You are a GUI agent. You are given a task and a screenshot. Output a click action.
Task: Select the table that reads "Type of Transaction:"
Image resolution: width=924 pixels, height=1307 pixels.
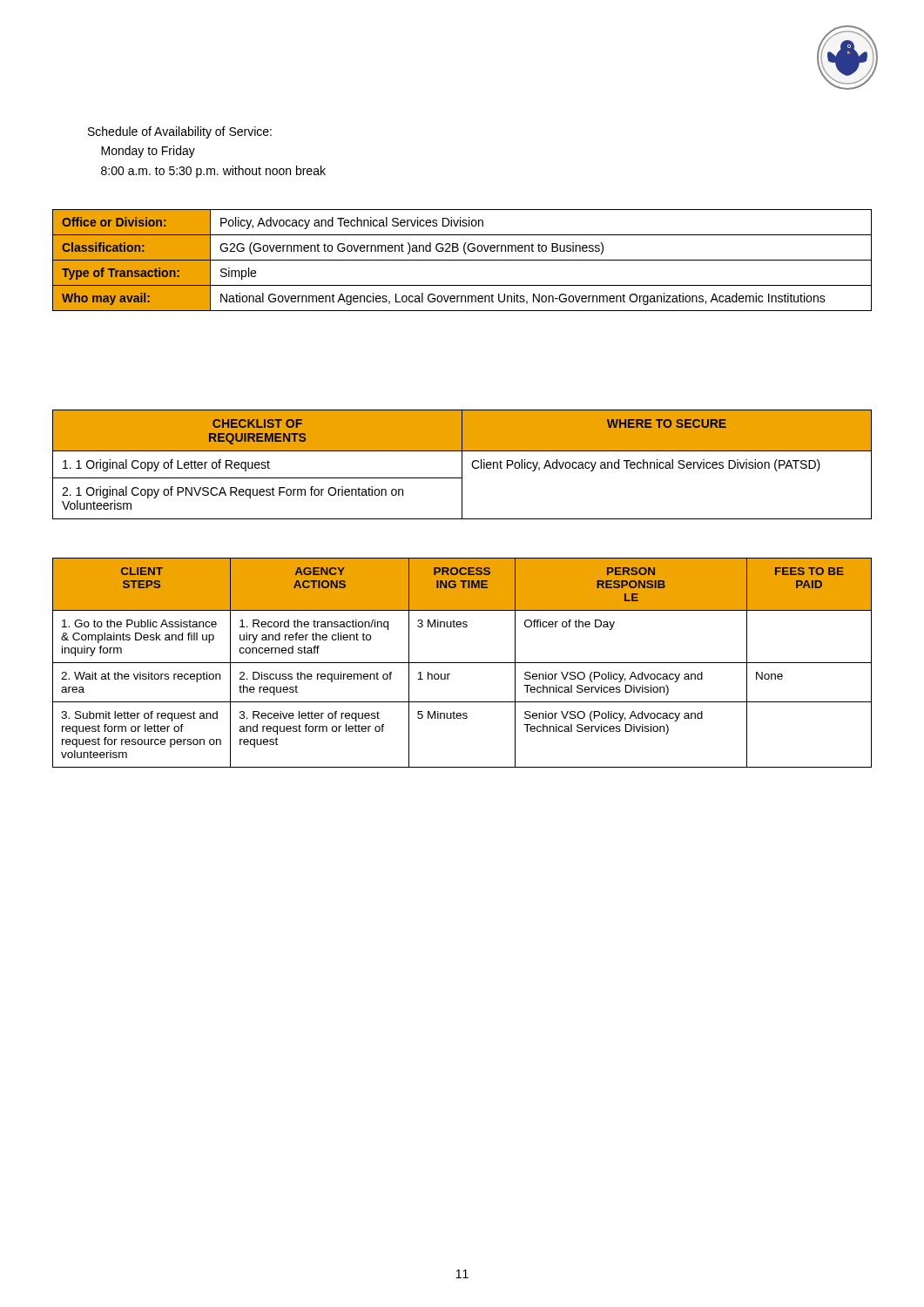coord(462,260)
